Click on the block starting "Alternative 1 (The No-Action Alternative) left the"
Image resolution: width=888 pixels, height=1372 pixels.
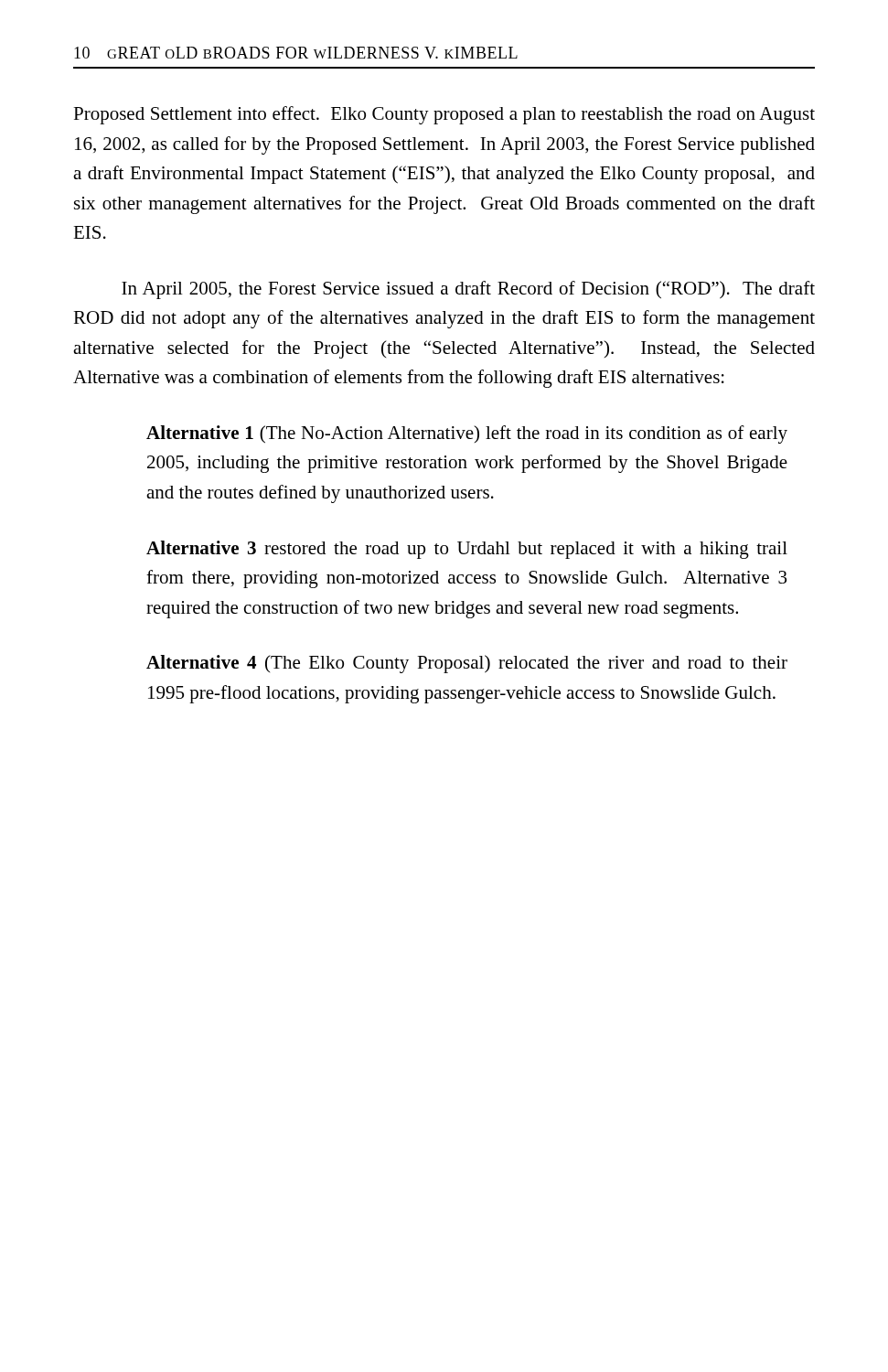tap(467, 462)
